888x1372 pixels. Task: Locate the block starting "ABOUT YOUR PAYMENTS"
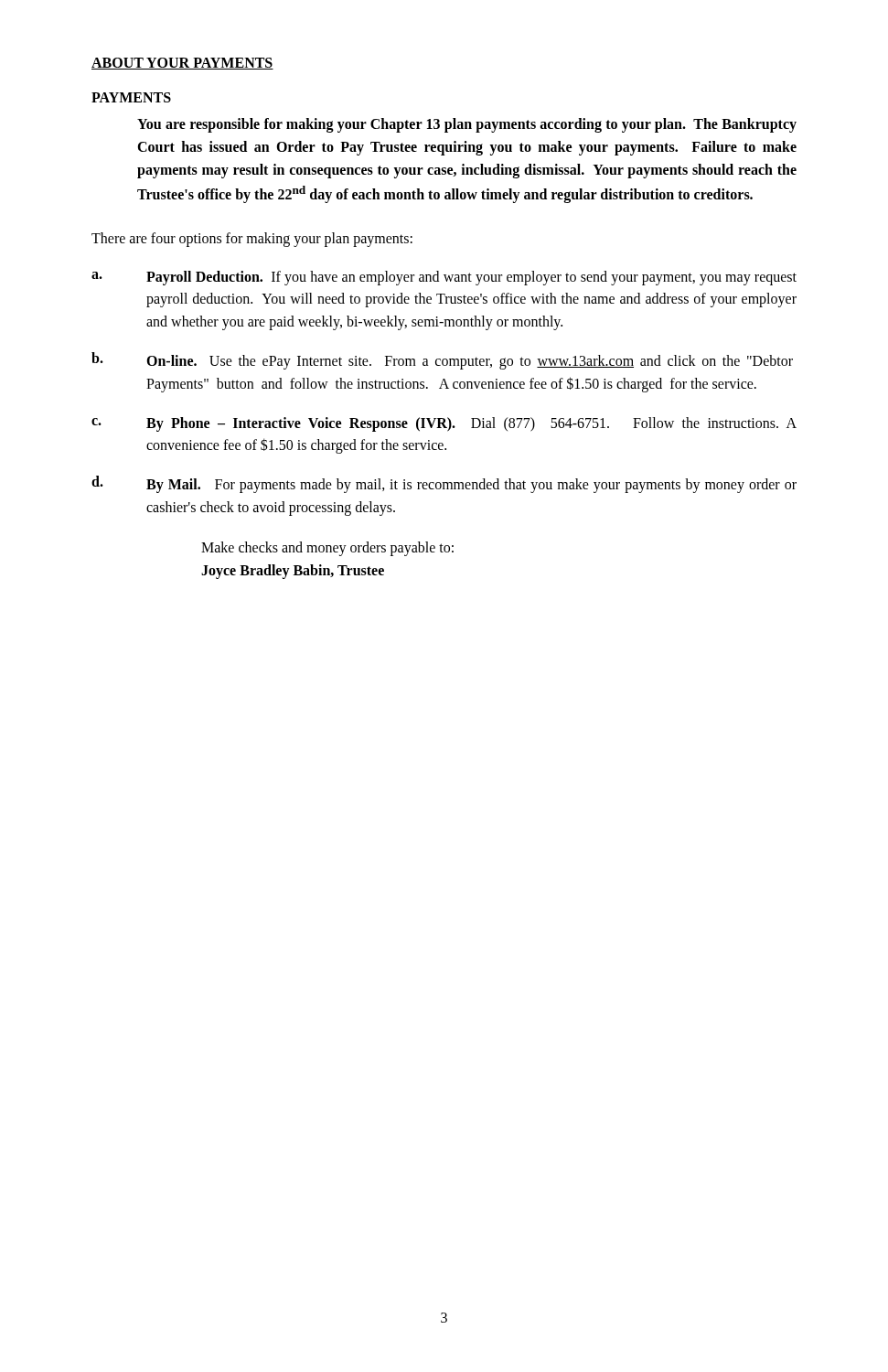pyautogui.click(x=182, y=63)
